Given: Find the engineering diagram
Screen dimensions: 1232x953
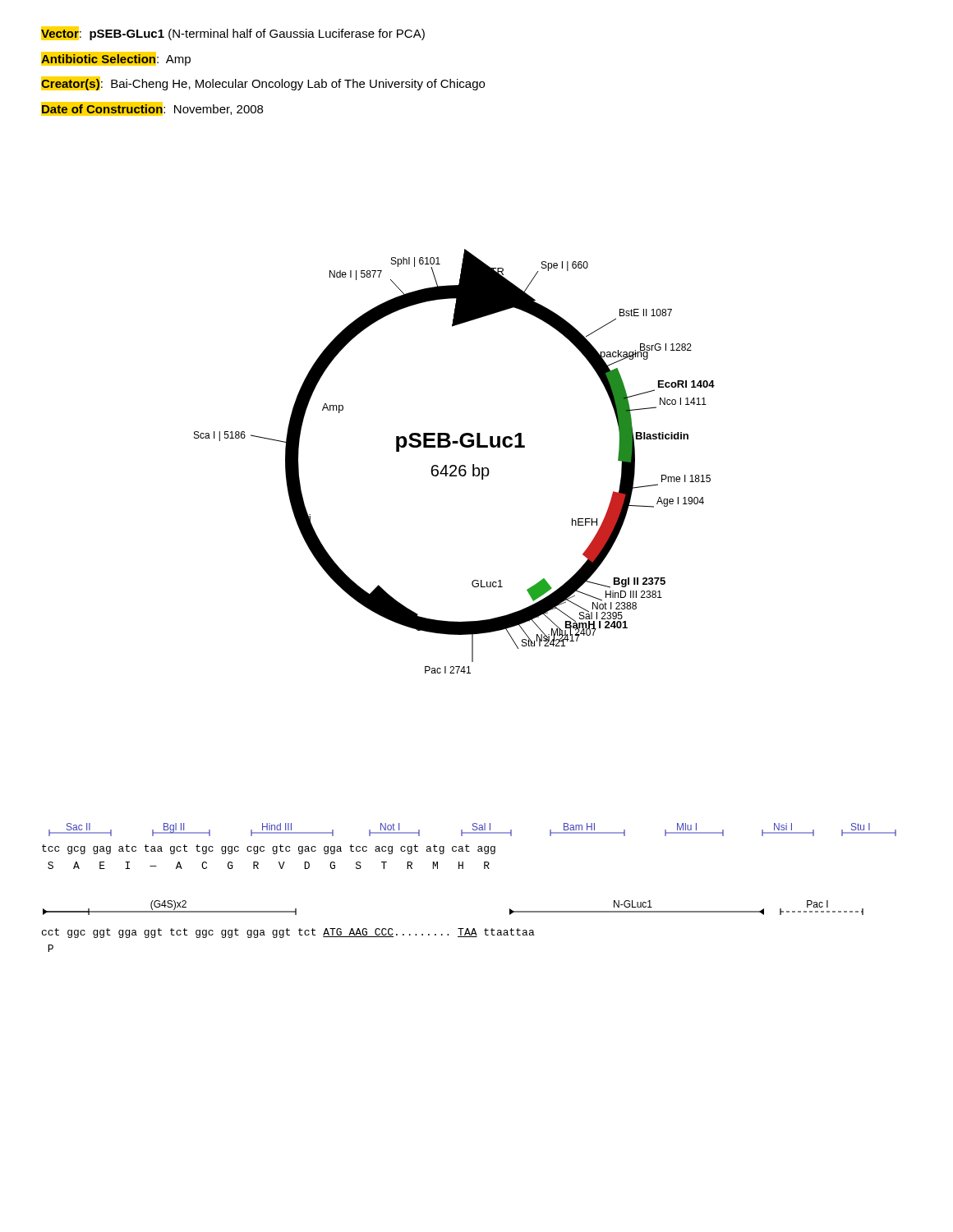Looking at the screenshot, I should (476, 456).
